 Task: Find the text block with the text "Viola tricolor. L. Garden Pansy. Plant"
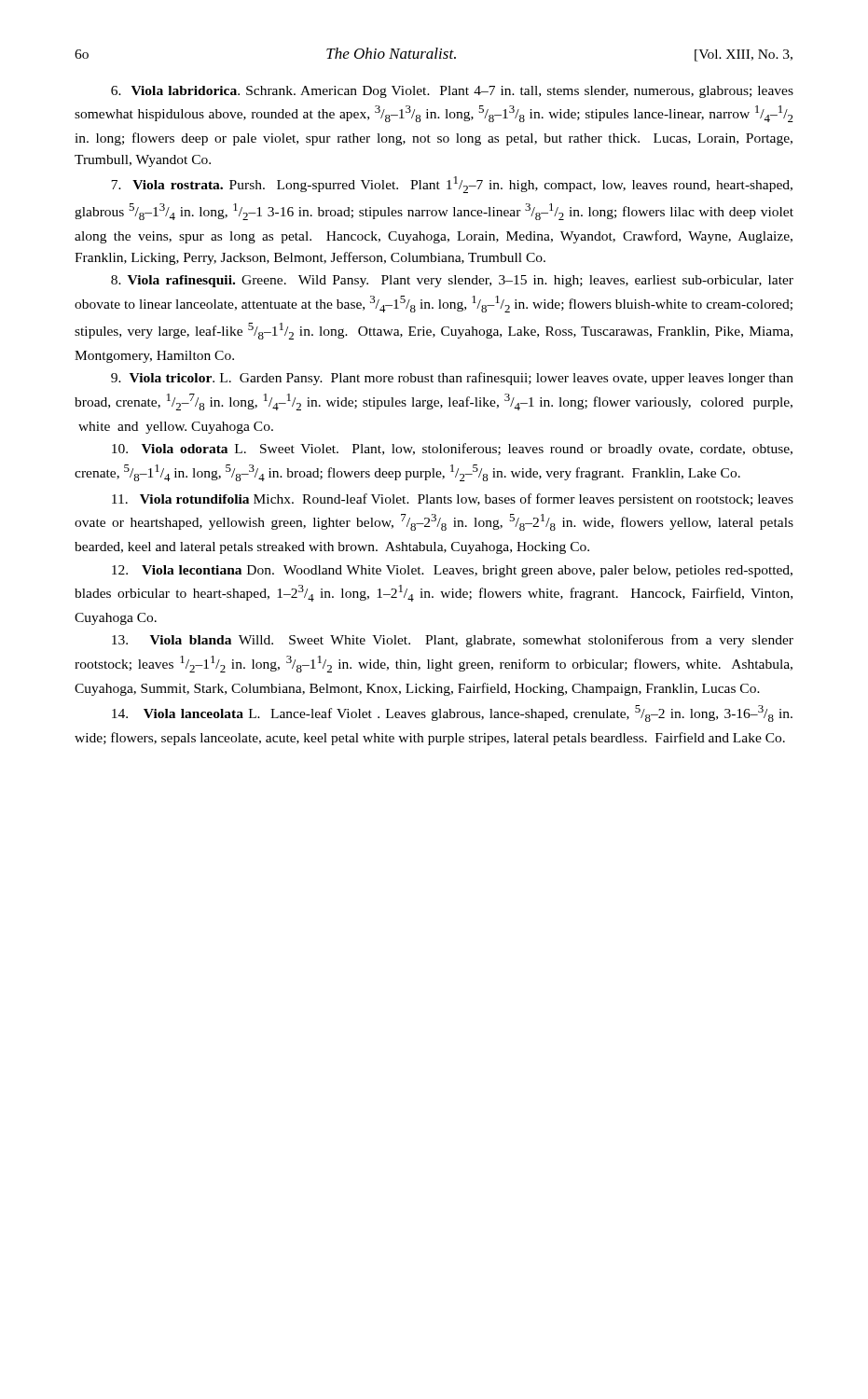tap(434, 401)
